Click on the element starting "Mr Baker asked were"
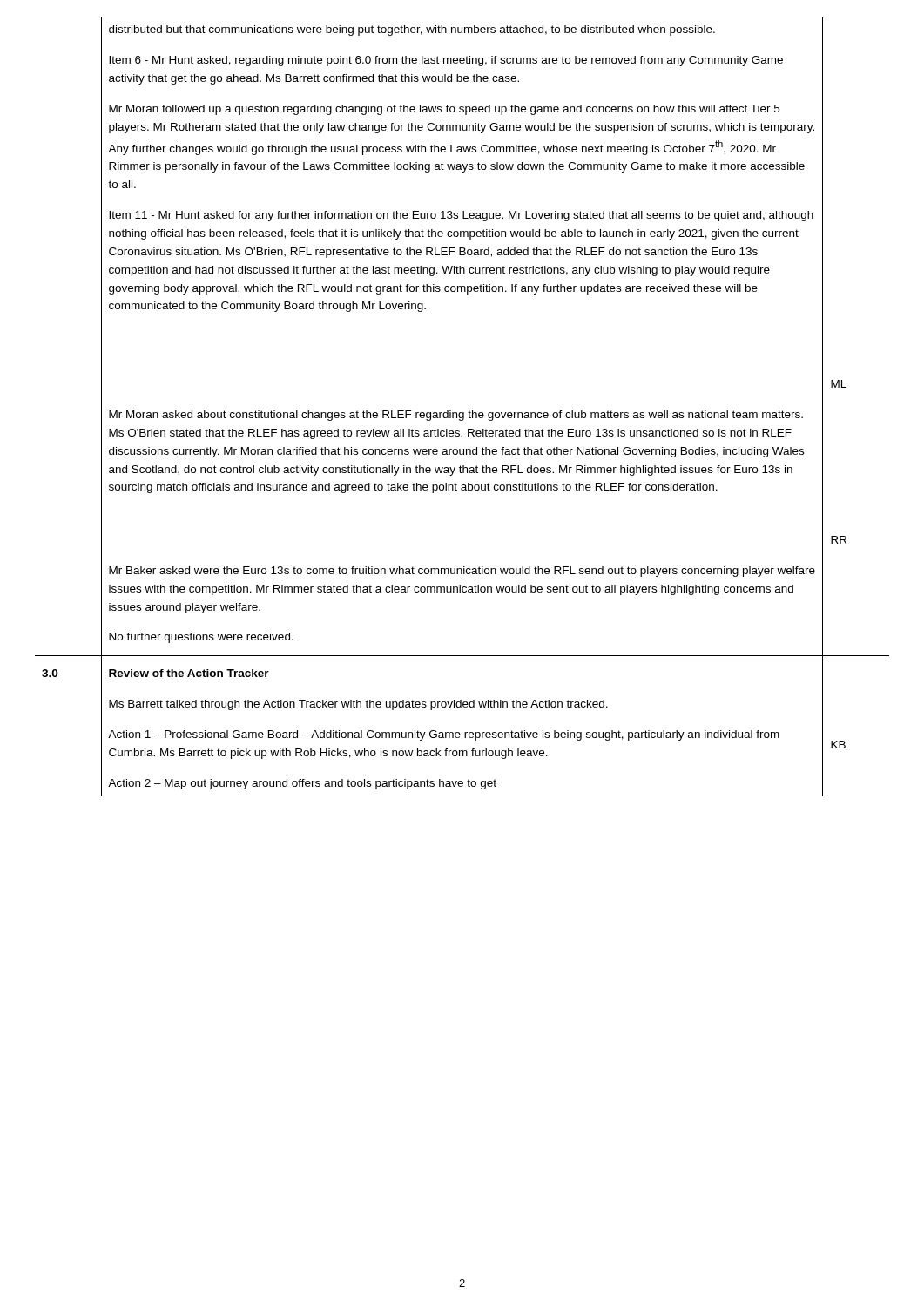Image resolution: width=924 pixels, height=1307 pixels. (x=462, y=588)
